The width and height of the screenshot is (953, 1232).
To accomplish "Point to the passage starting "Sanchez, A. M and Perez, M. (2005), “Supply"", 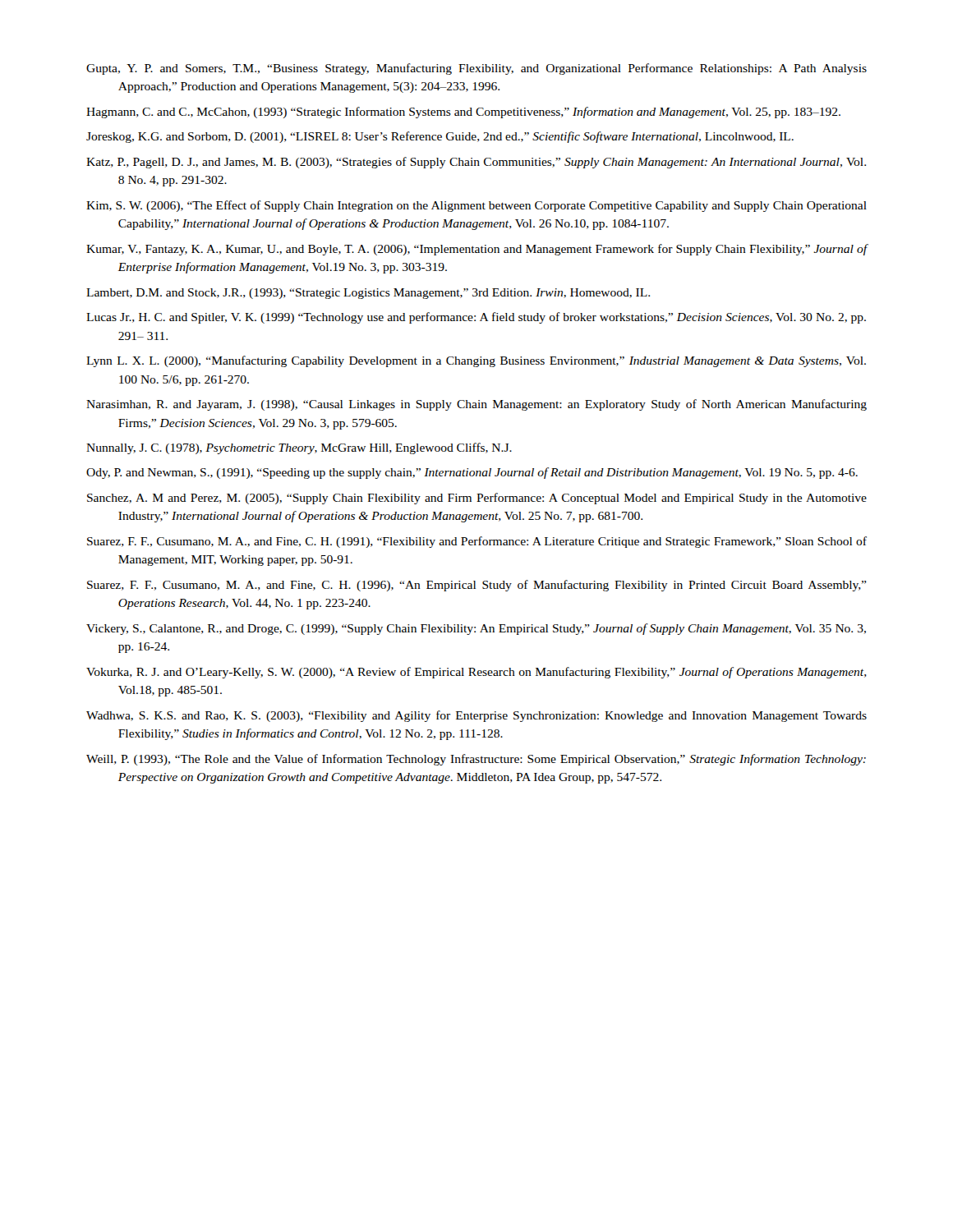I will coord(476,506).
